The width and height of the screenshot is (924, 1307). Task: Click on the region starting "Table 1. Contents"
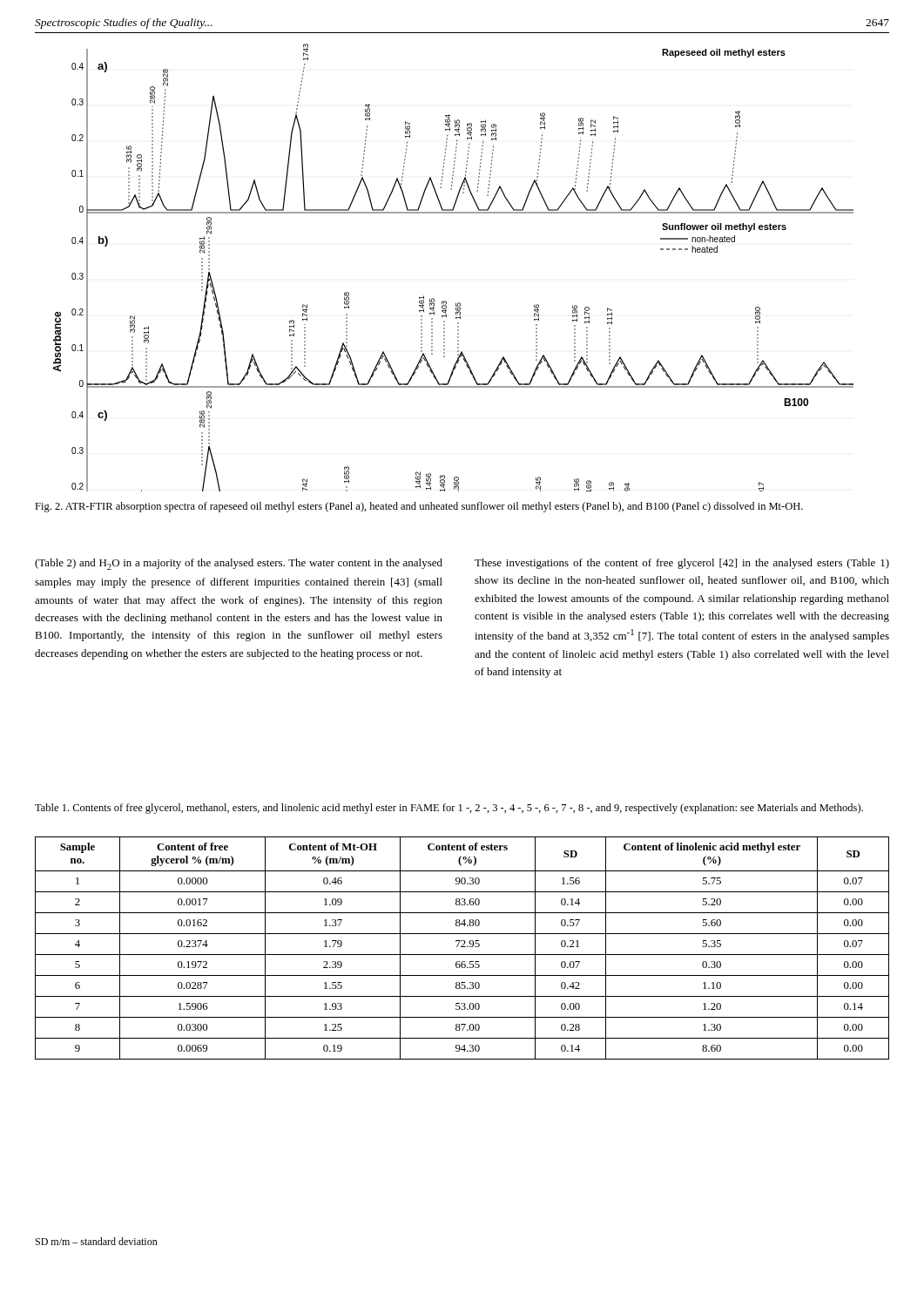[x=449, y=808]
